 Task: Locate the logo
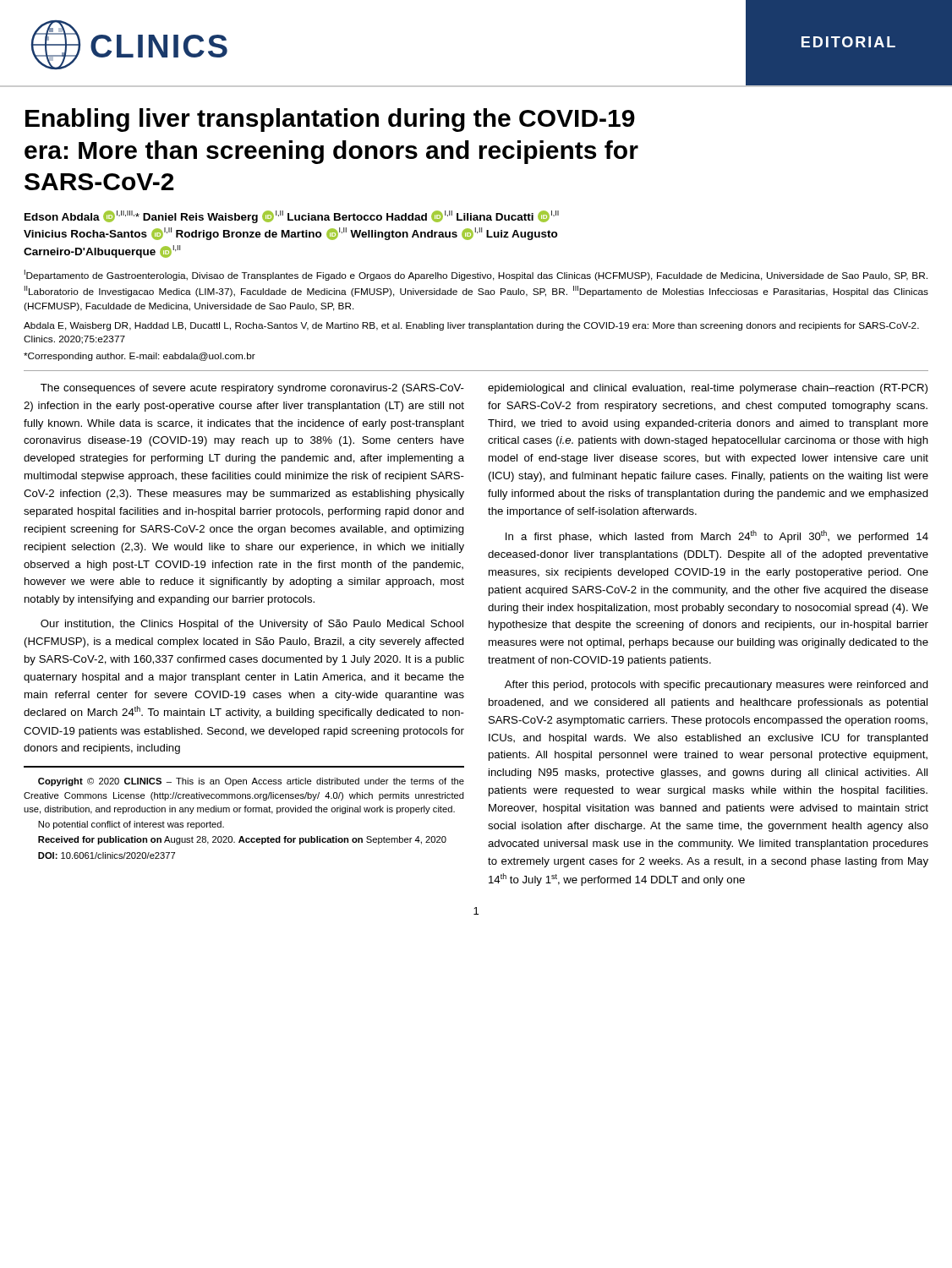pos(373,43)
